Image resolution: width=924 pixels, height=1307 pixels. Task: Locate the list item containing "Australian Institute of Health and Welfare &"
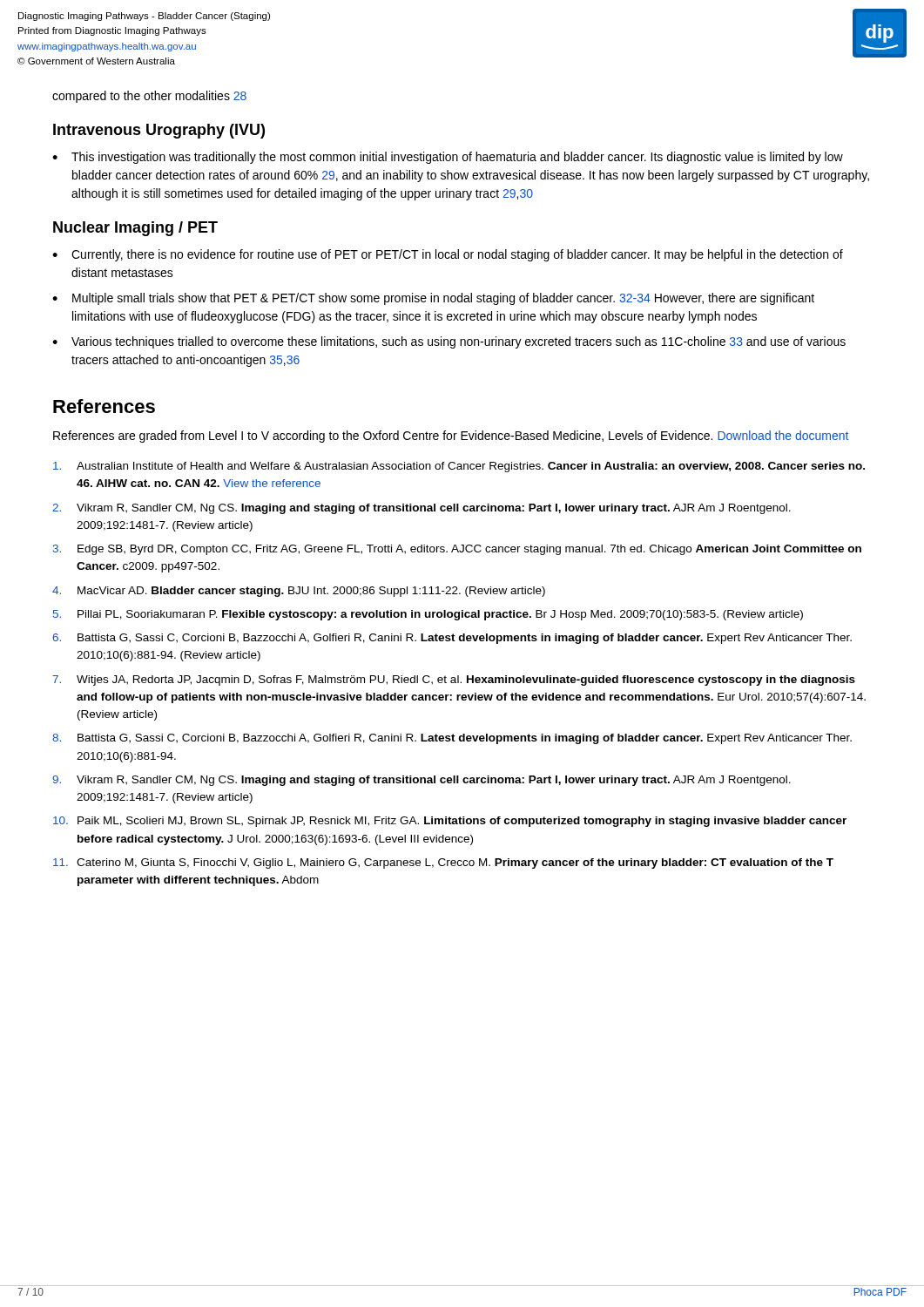462,475
